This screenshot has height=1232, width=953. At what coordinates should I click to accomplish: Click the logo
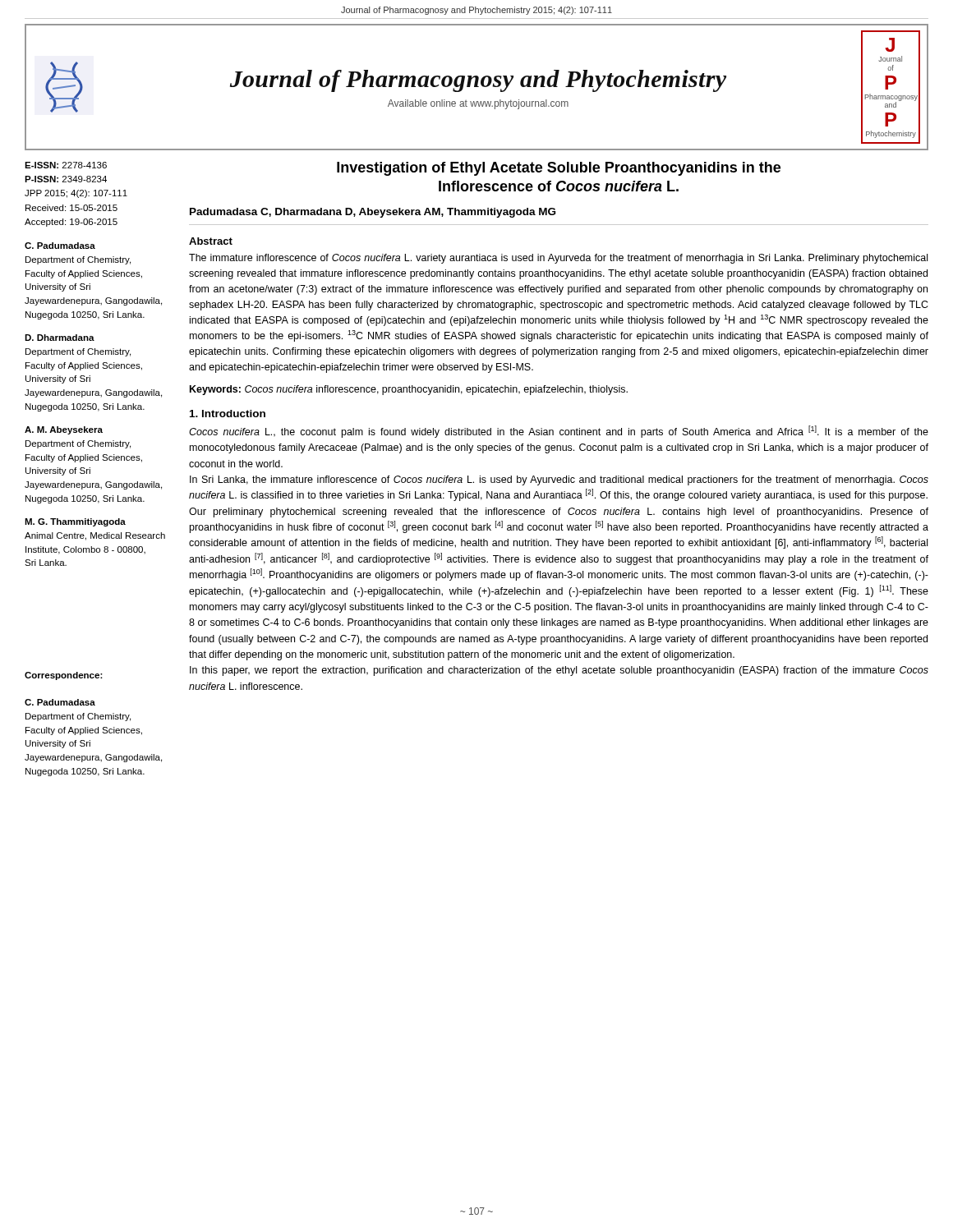point(476,87)
